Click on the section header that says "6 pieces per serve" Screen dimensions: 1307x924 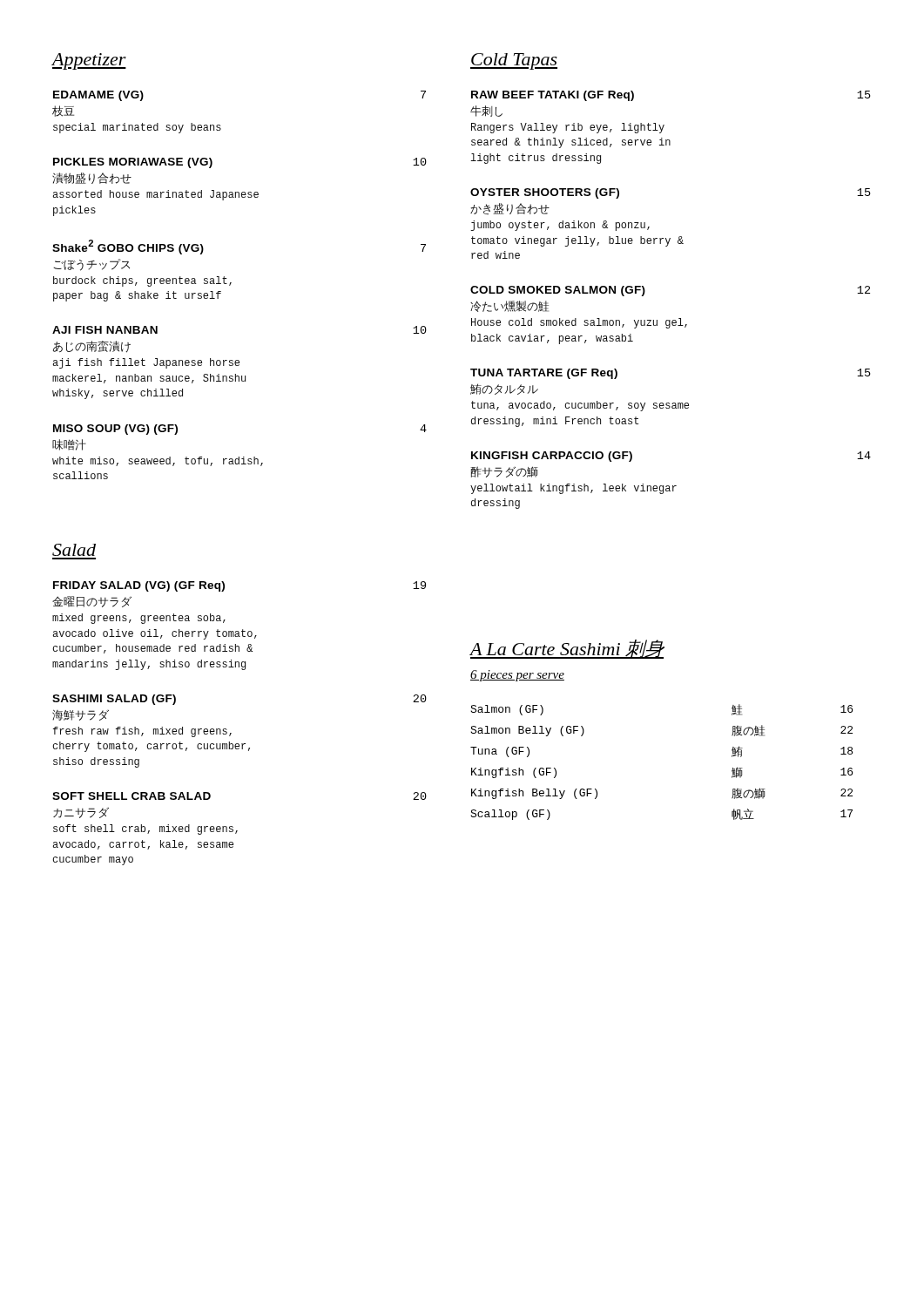tap(517, 674)
